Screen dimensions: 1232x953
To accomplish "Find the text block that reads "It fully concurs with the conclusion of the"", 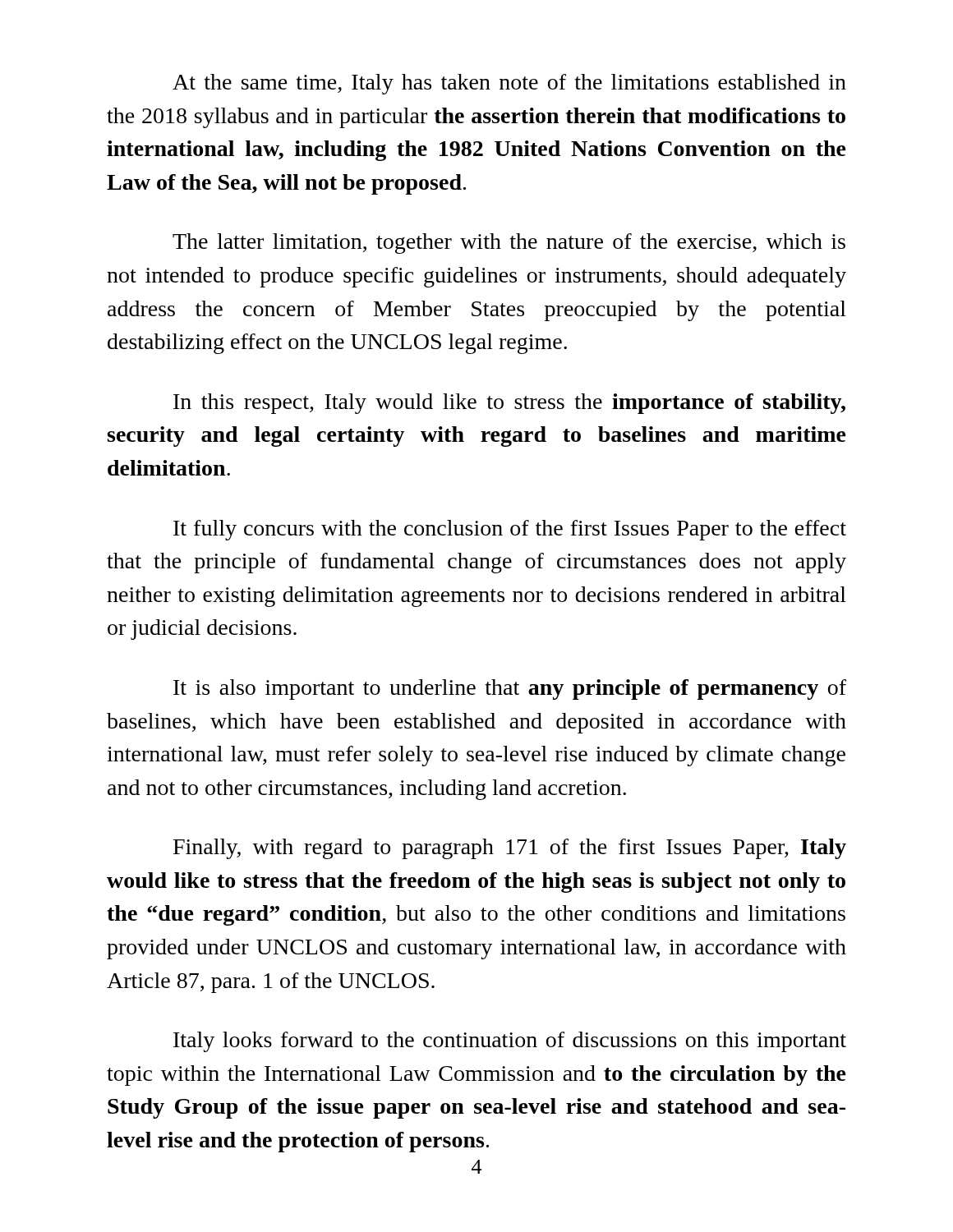I will (476, 578).
